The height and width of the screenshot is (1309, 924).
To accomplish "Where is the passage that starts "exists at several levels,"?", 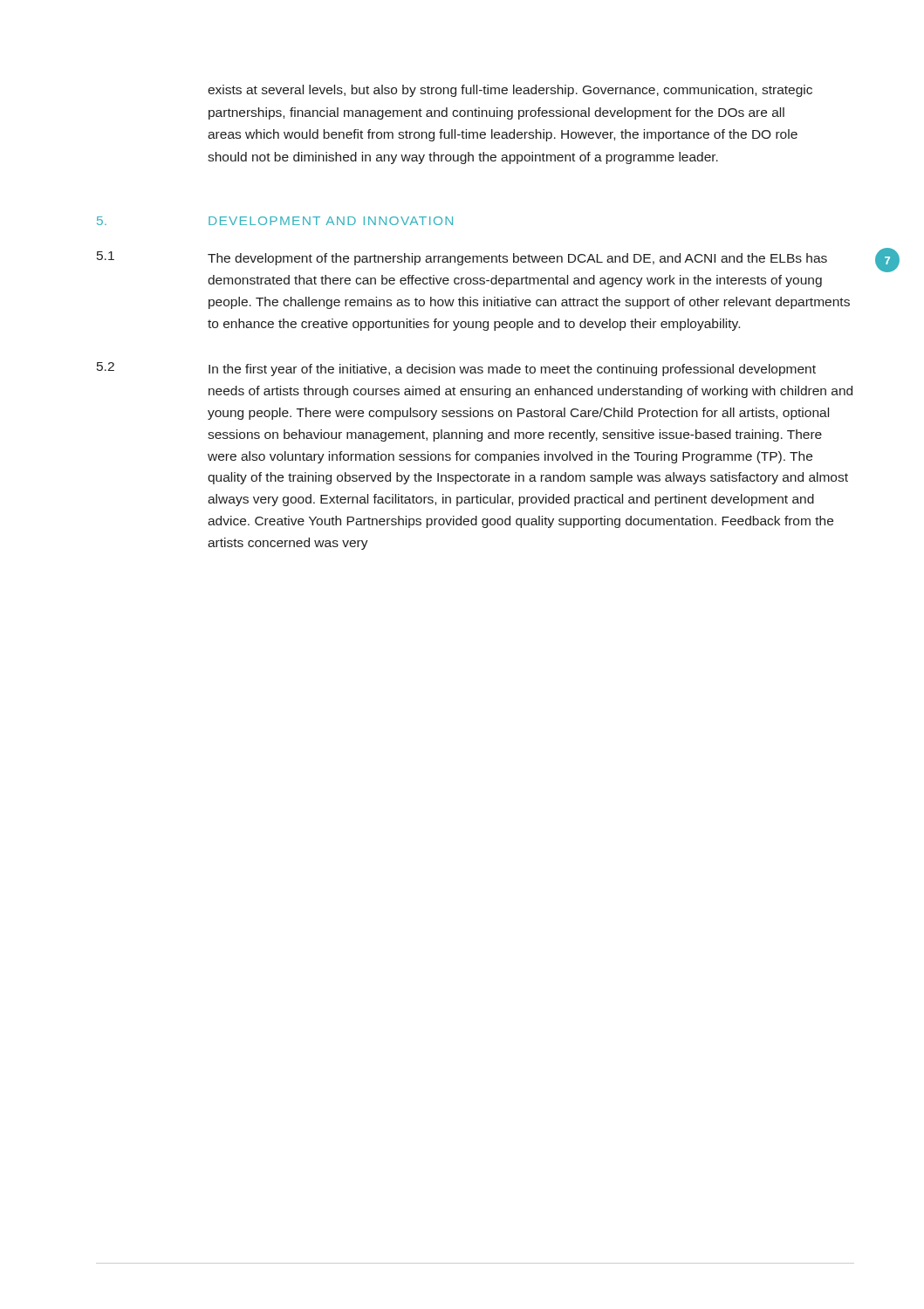I will [x=510, y=123].
